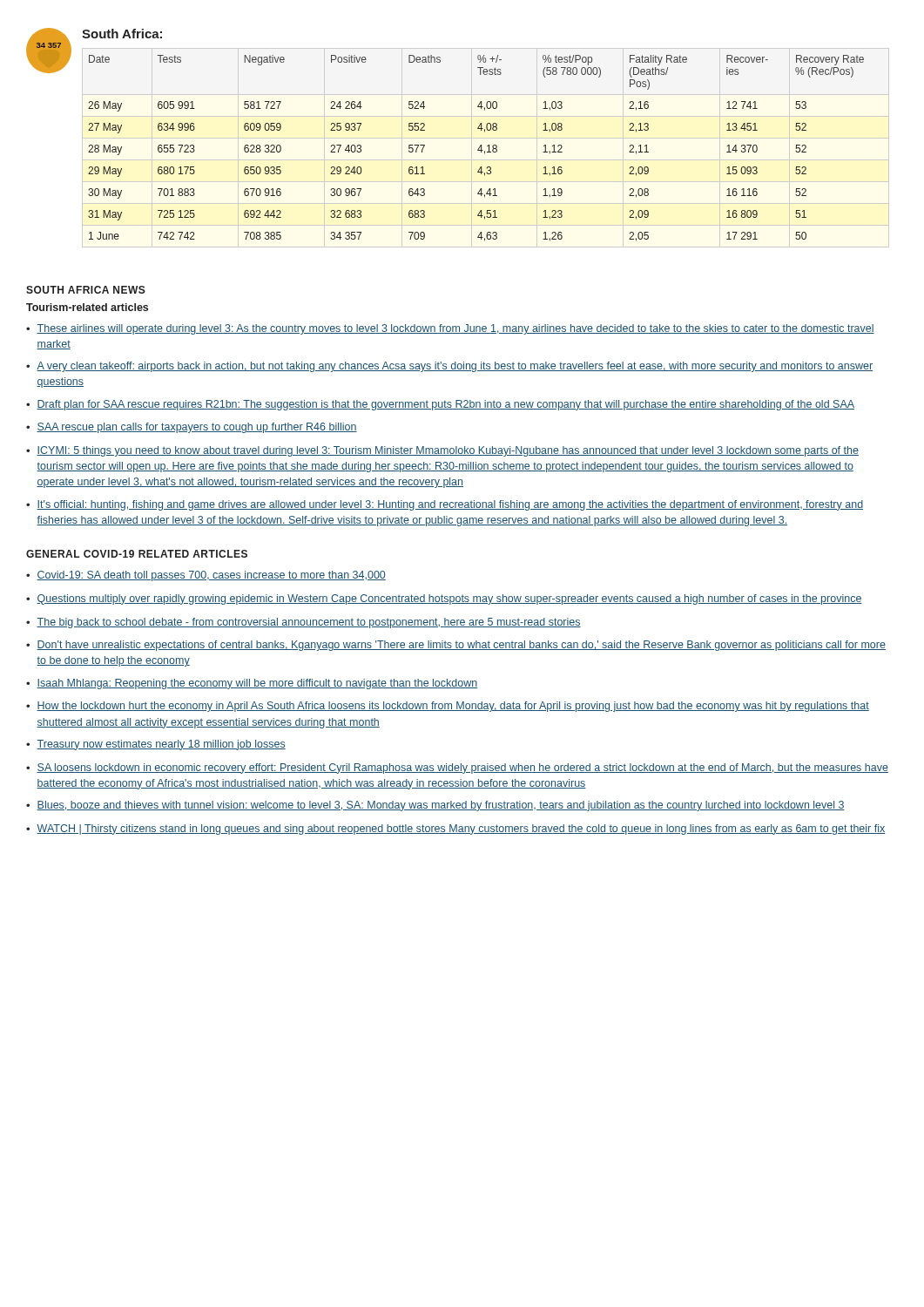Locate the list item containing "• Covid-19: SA death toll"

[206, 576]
